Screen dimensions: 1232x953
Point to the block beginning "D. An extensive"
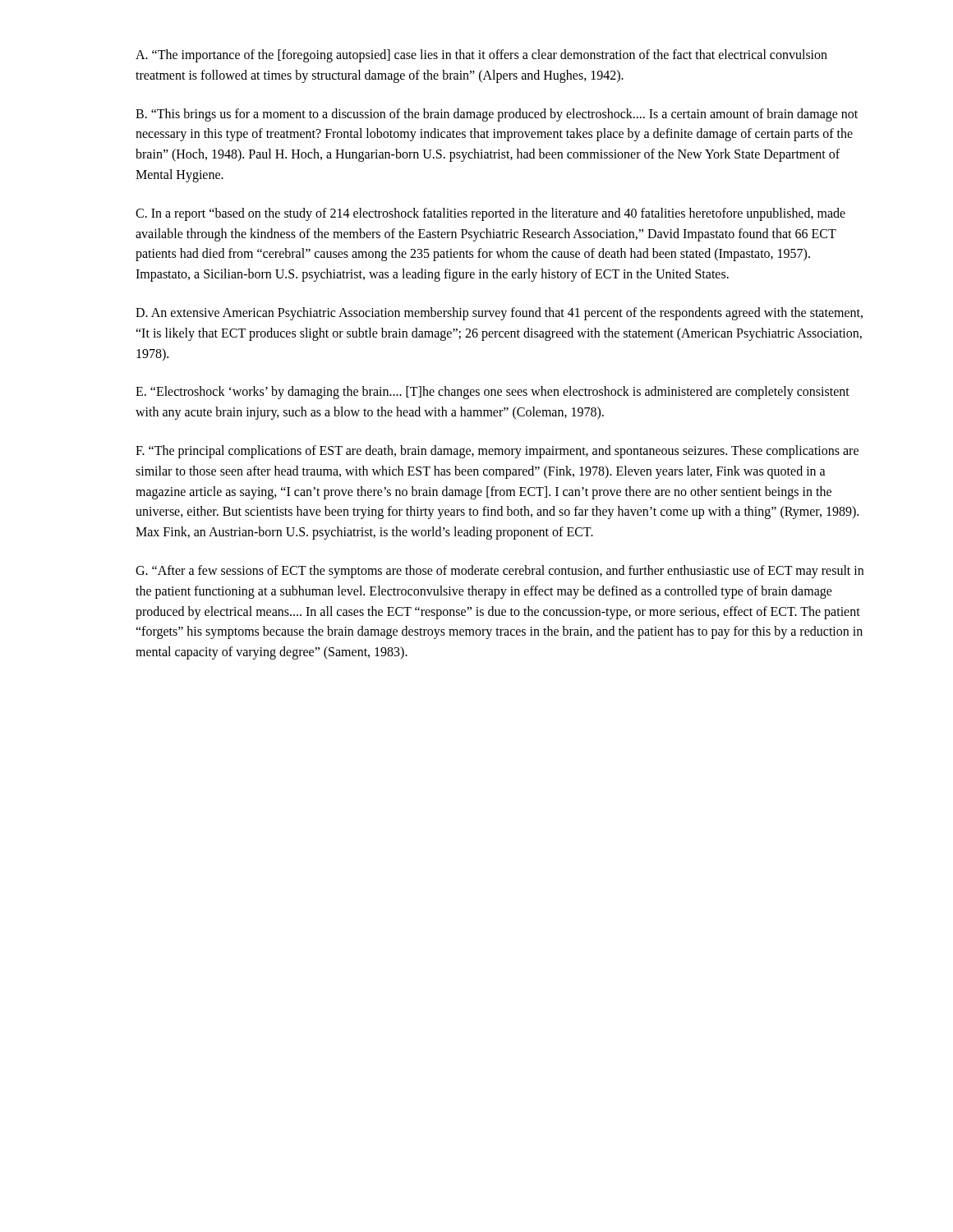(499, 333)
